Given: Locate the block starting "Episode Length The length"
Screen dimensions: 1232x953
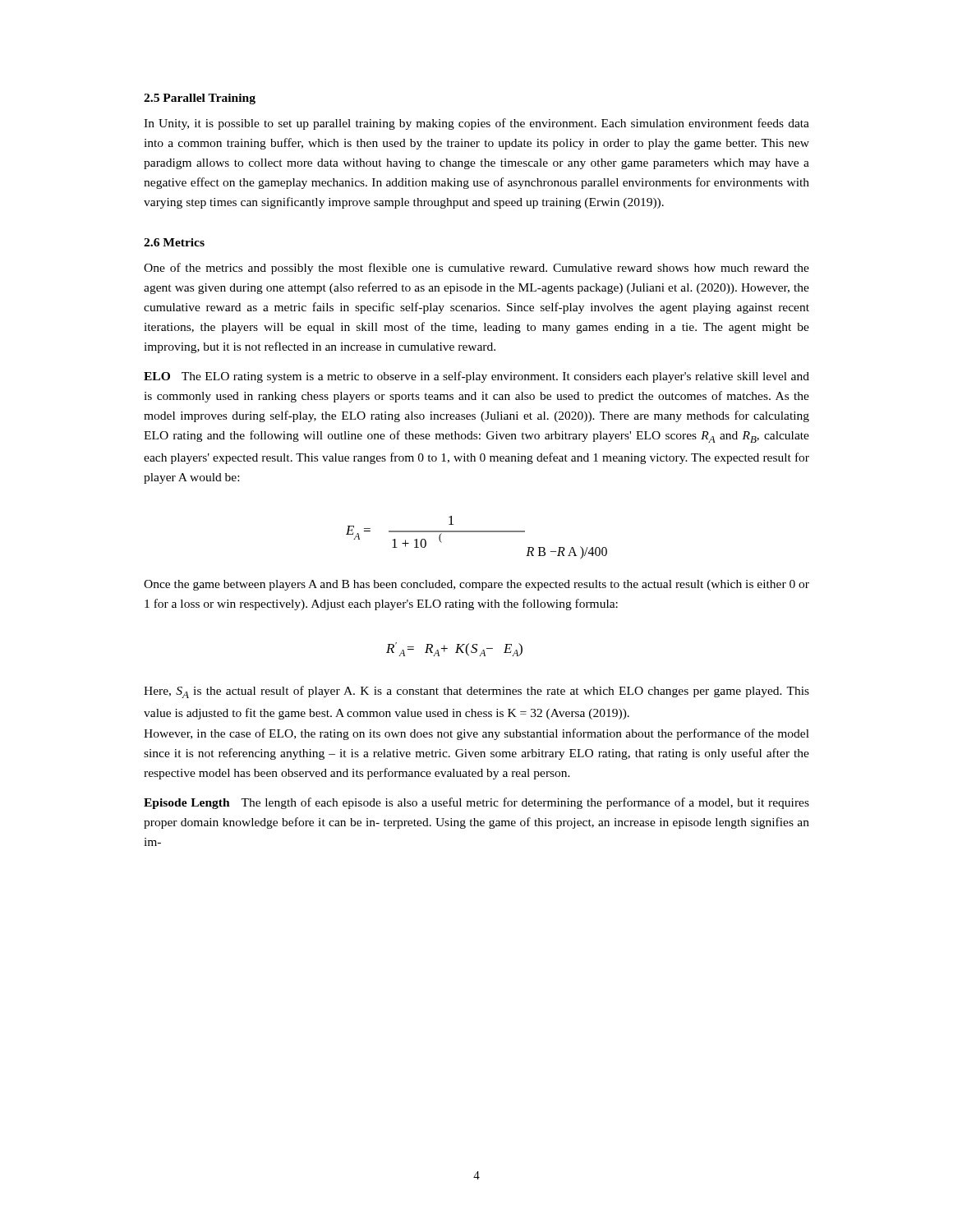Looking at the screenshot, I should pyautogui.click(x=476, y=821).
